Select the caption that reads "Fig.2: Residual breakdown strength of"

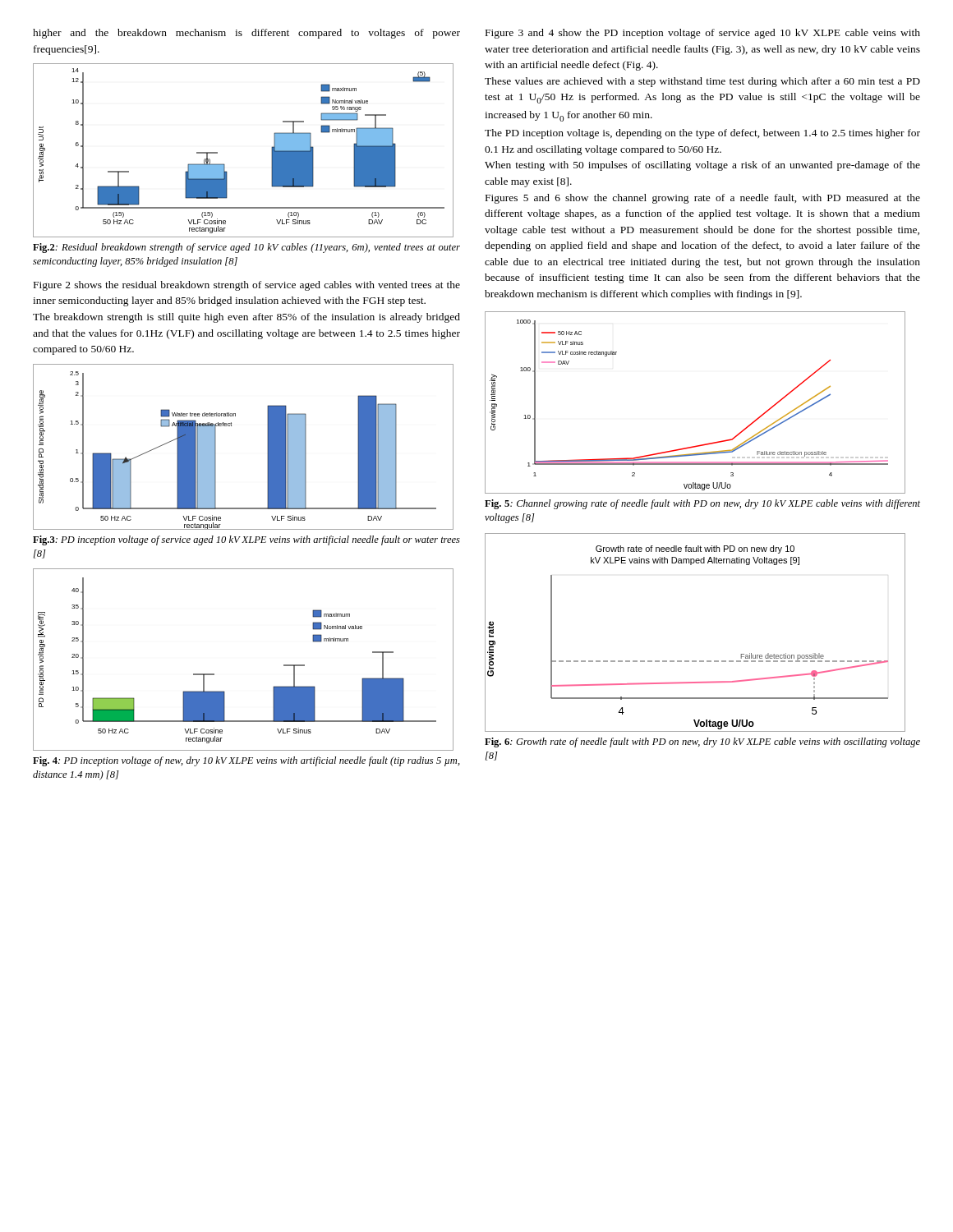(x=246, y=254)
